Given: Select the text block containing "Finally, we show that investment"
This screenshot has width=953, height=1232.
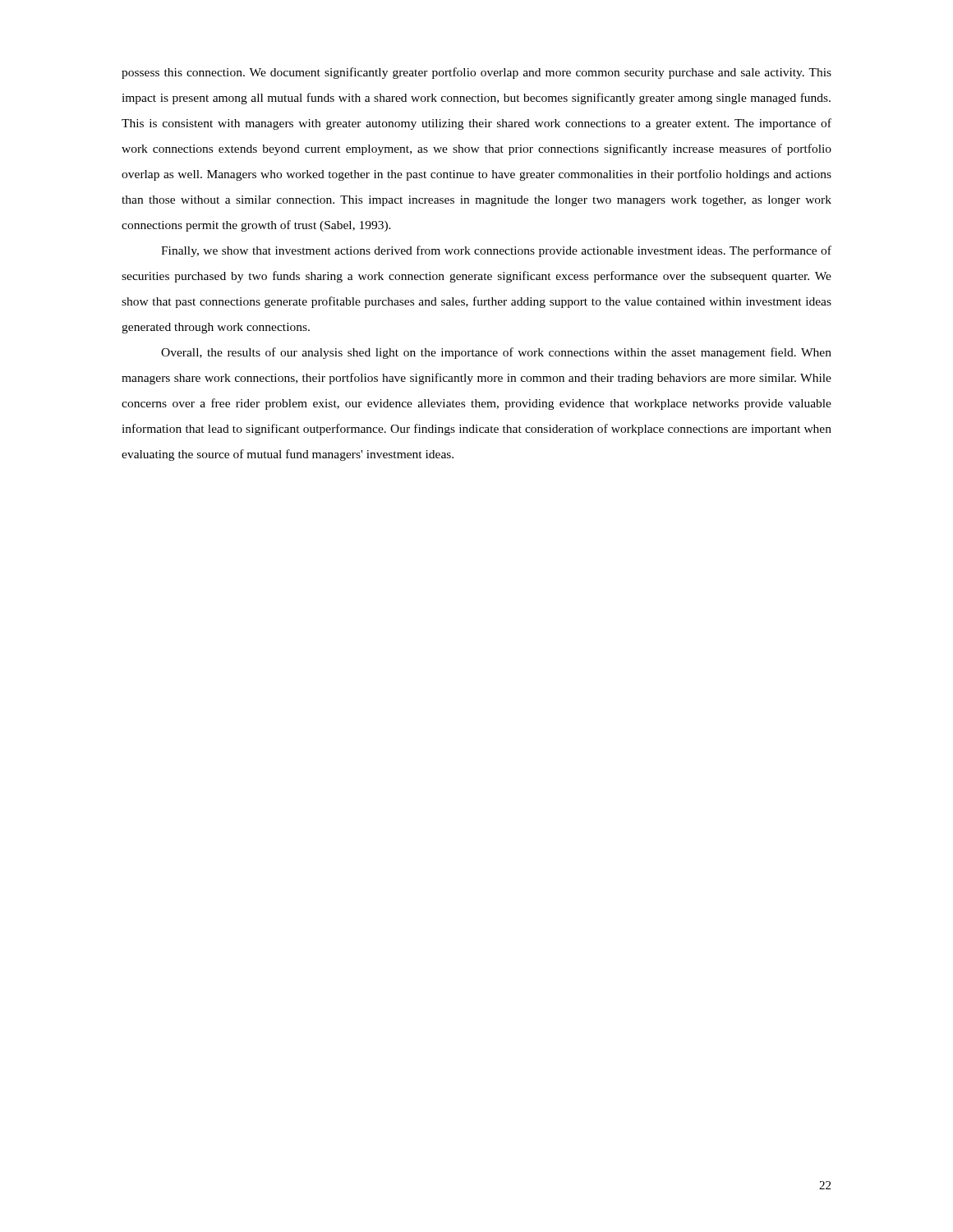Looking at the screenshot, I should tap(476, 288).
